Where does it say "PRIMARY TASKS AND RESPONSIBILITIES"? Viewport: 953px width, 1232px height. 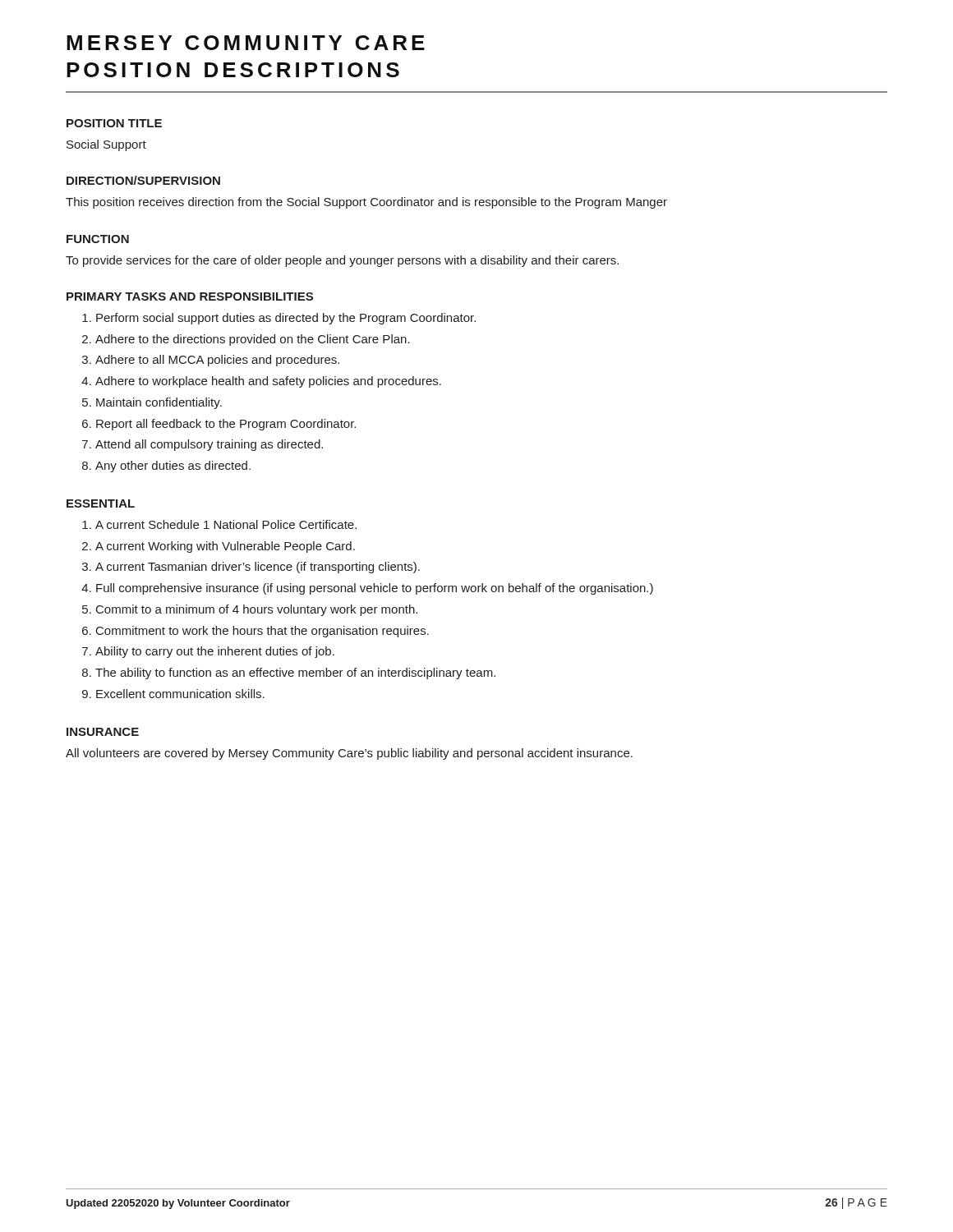click(190, 296)
